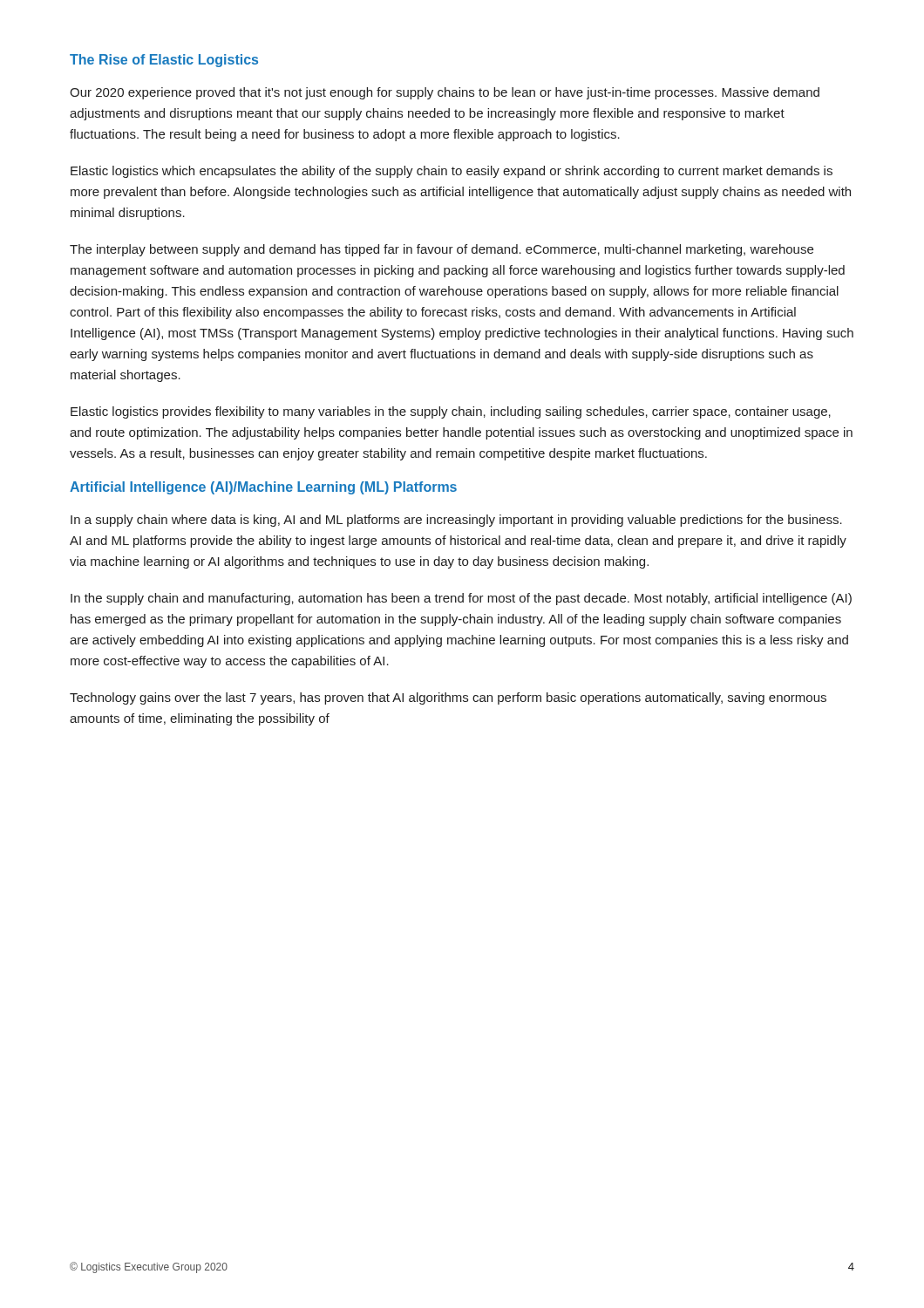Click where it says "The Rise of Elastic Logistics"
The width and height of the screenshot is (924, 1308).
coord(164,60)
